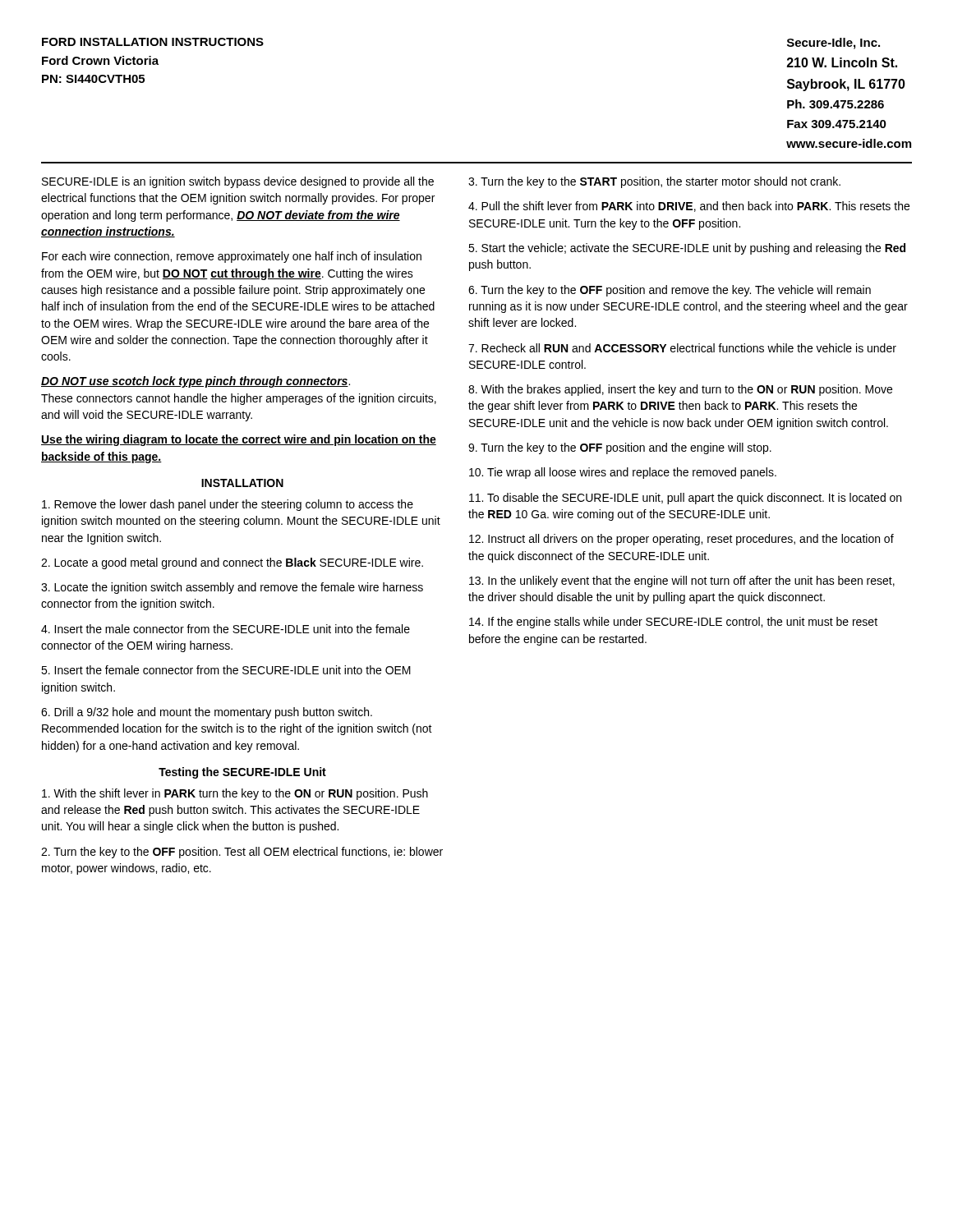
Task: Find the block on this page that starts "7. Recheck all RUN"
Action: point(690,356)
